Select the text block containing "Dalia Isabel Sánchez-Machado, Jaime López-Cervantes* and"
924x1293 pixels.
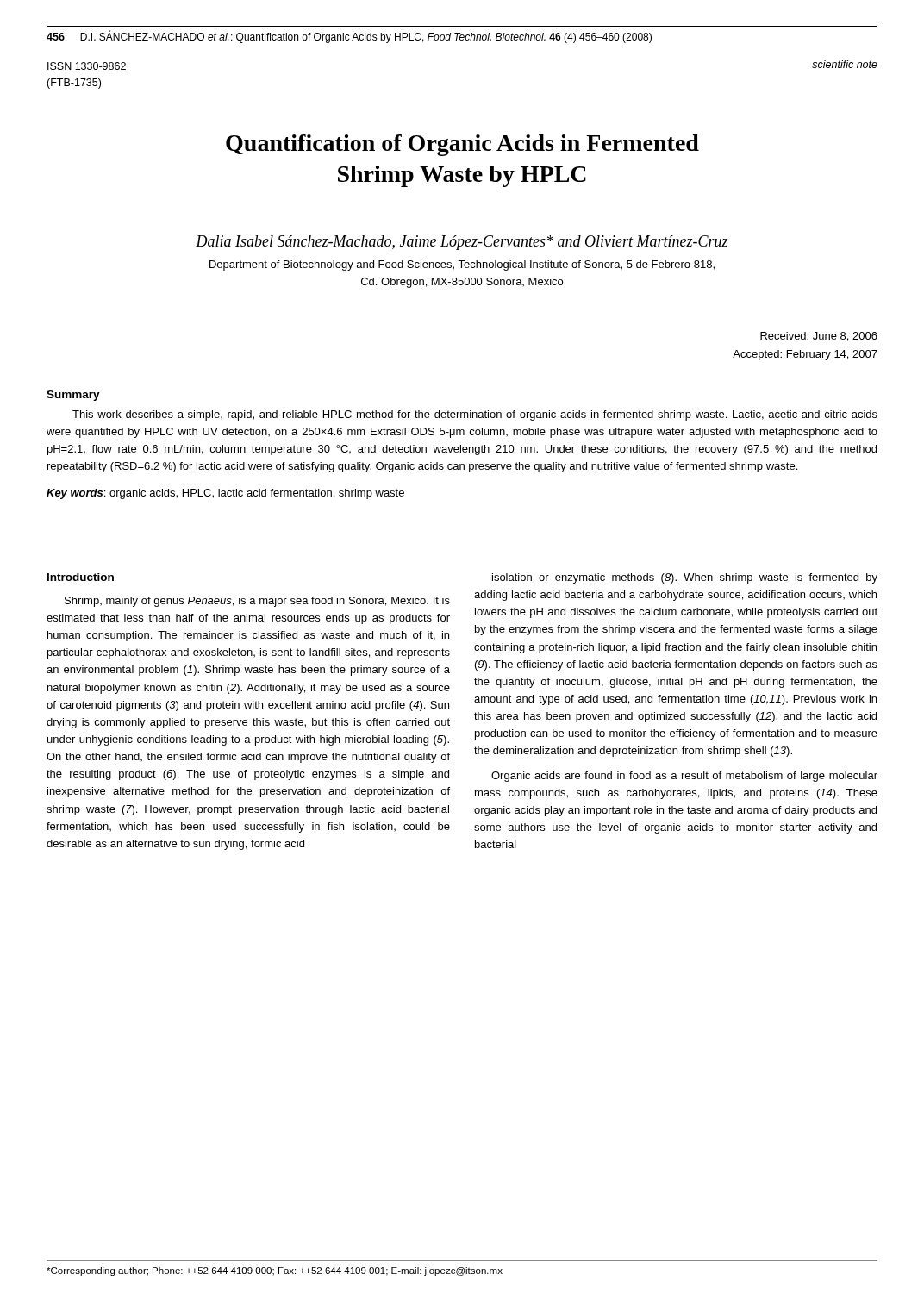462,261
